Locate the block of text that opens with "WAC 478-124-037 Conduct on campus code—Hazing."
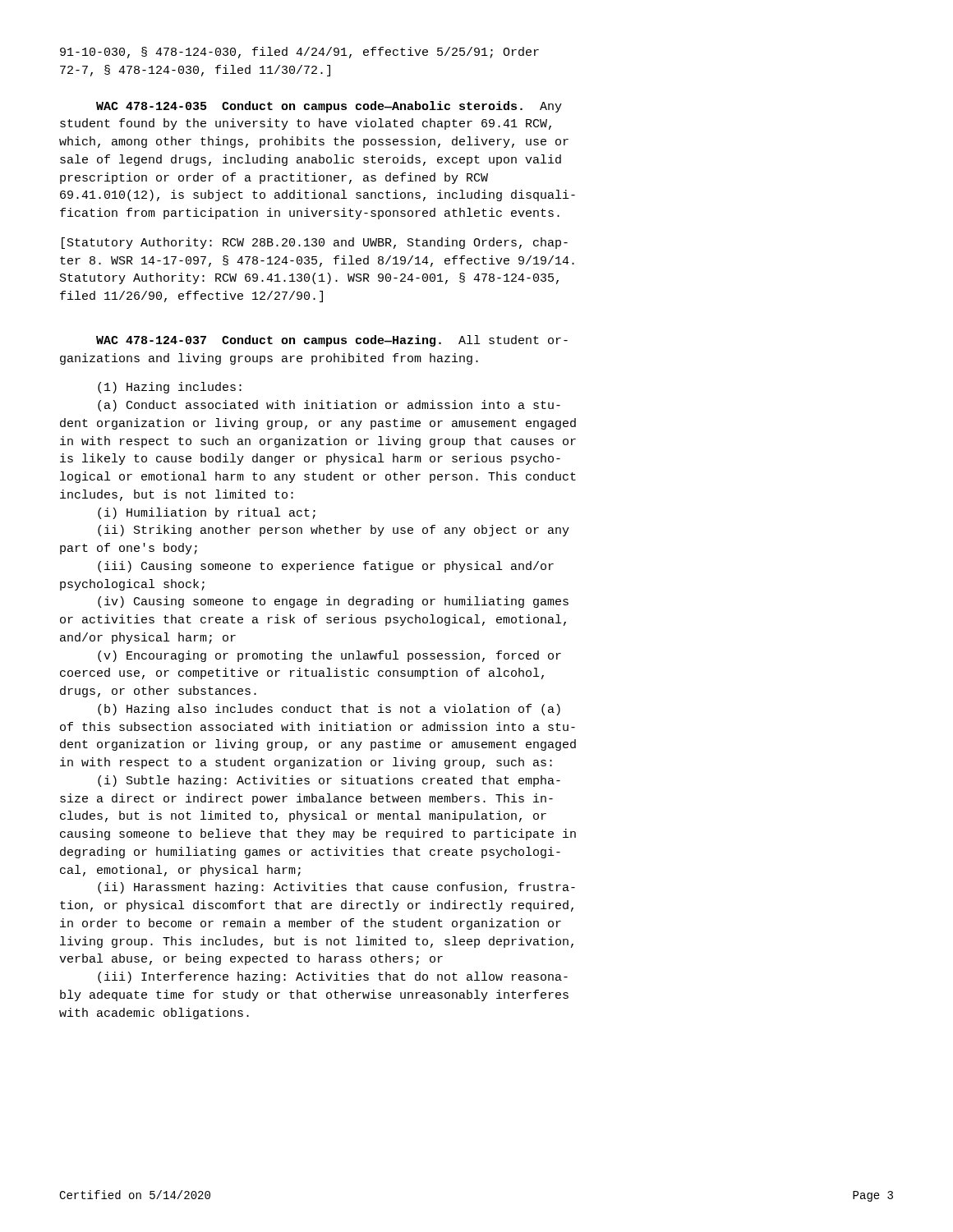The height and width of the screenshot is (1232, 953). pyautogui.click(x=314, y=350)
